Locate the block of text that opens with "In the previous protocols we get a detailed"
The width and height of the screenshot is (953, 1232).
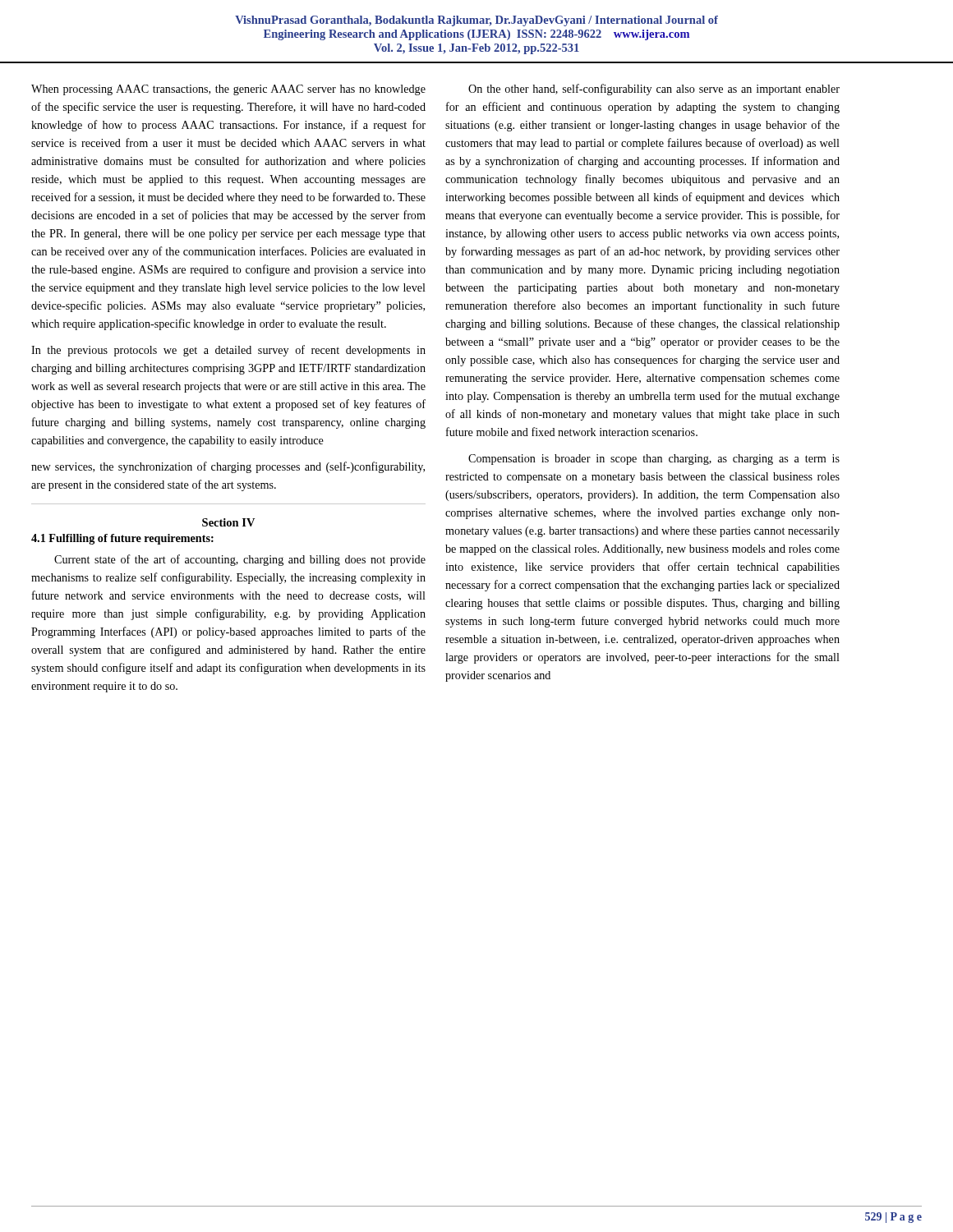[228, 417]
